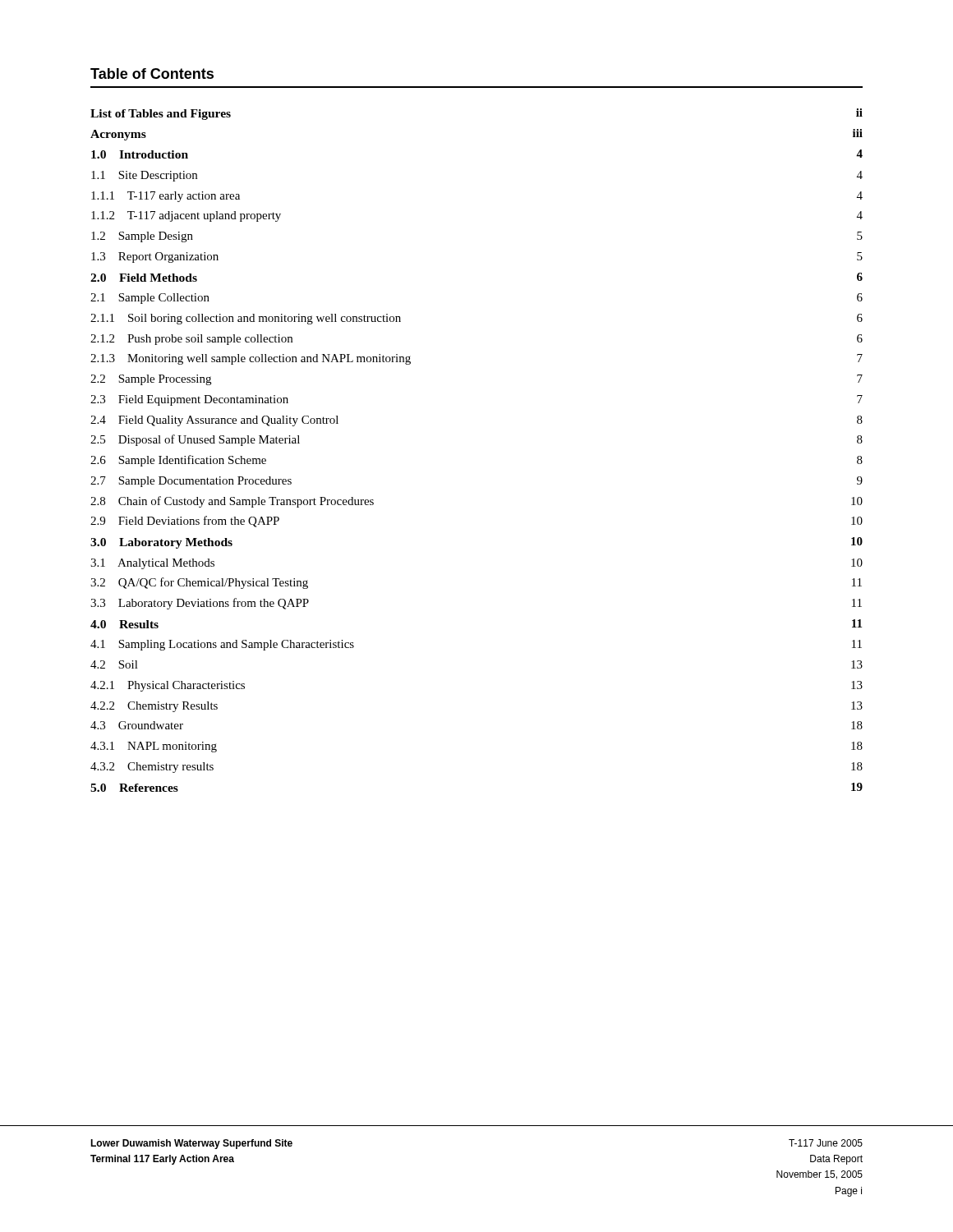Locate the passage starting "2.8 Chain of"

[243, 501]
